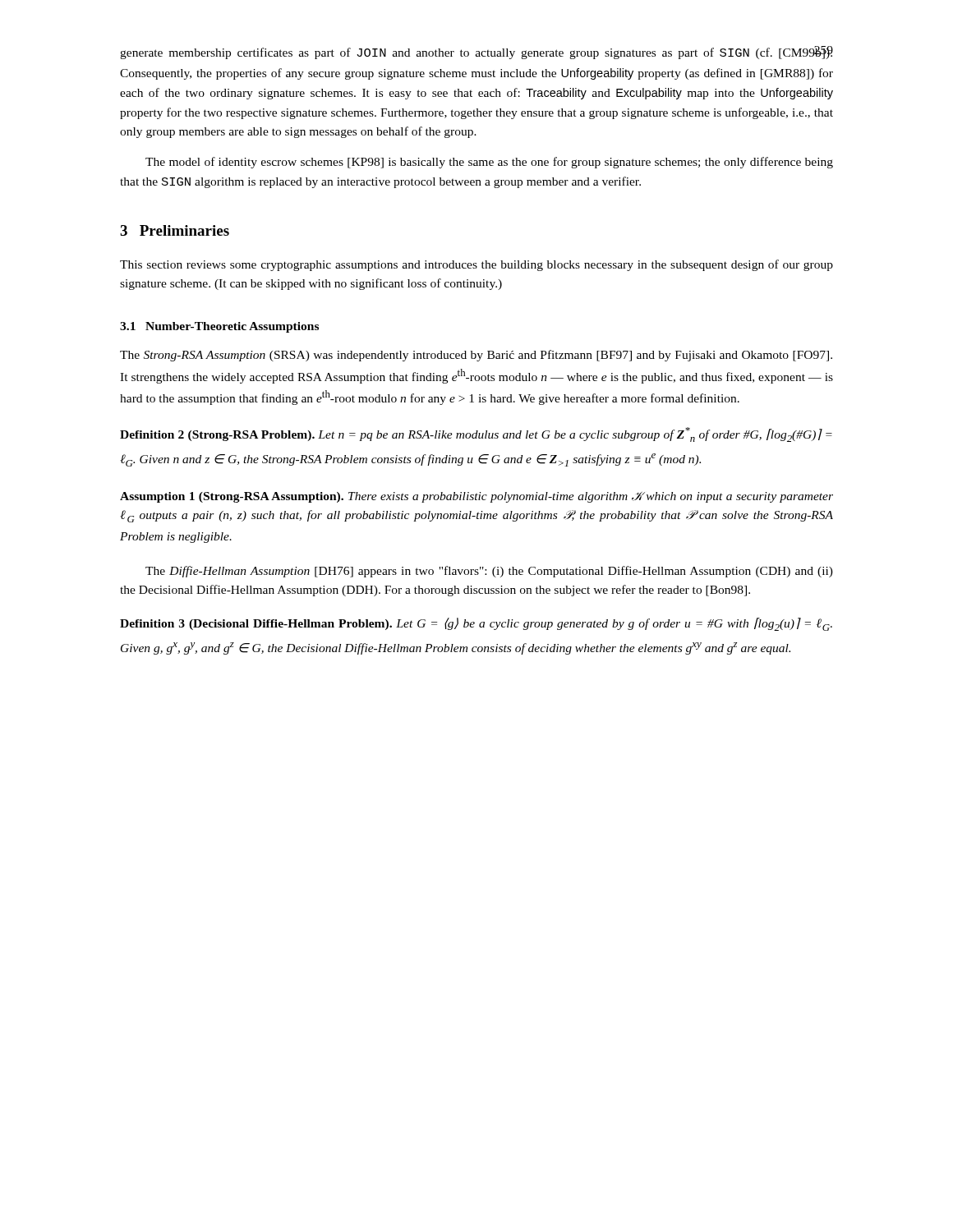Locate the text block that says "The model of identity"

476,172
